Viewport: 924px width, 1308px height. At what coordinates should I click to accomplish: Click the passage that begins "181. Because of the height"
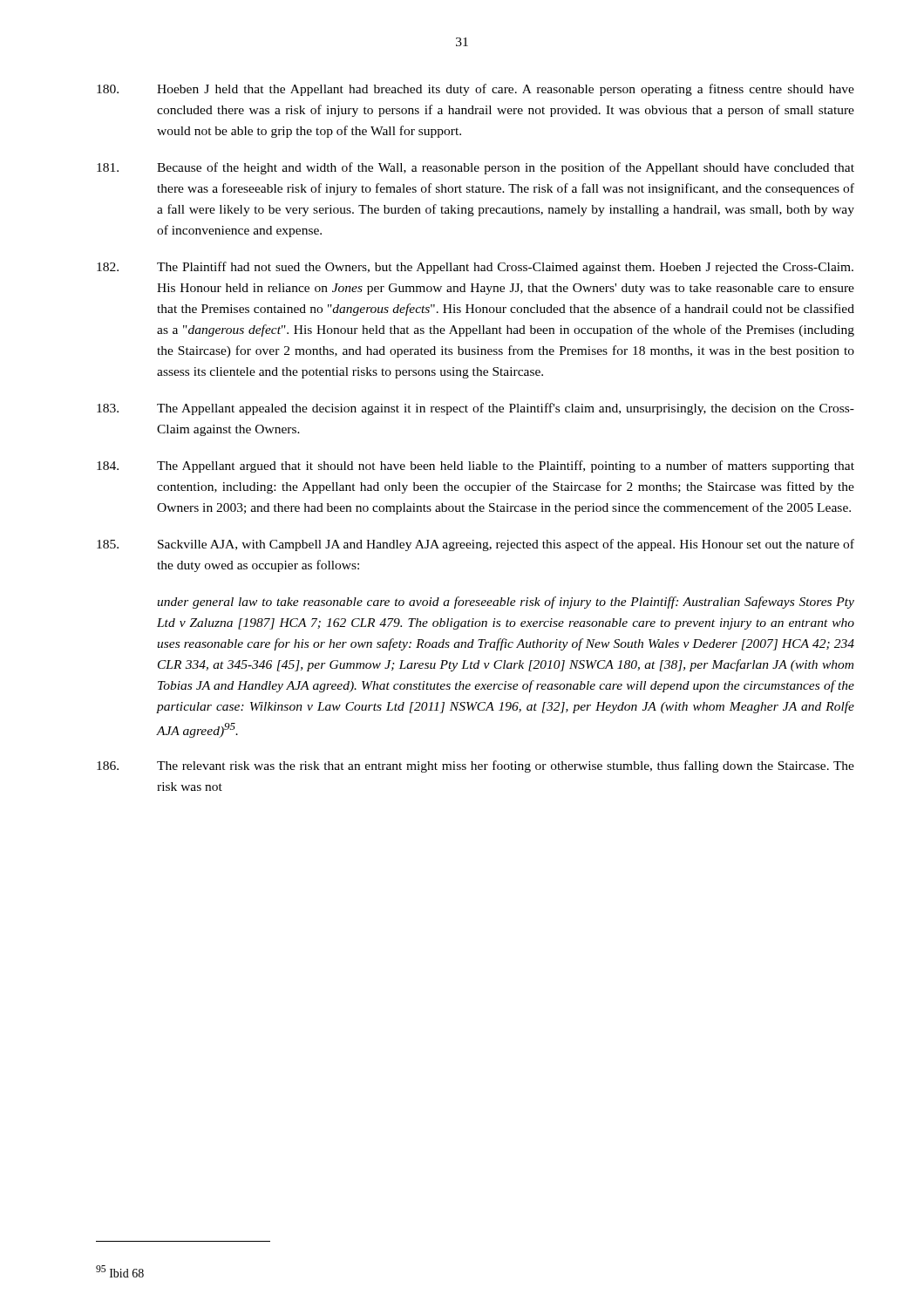click(x=475, y=199)
